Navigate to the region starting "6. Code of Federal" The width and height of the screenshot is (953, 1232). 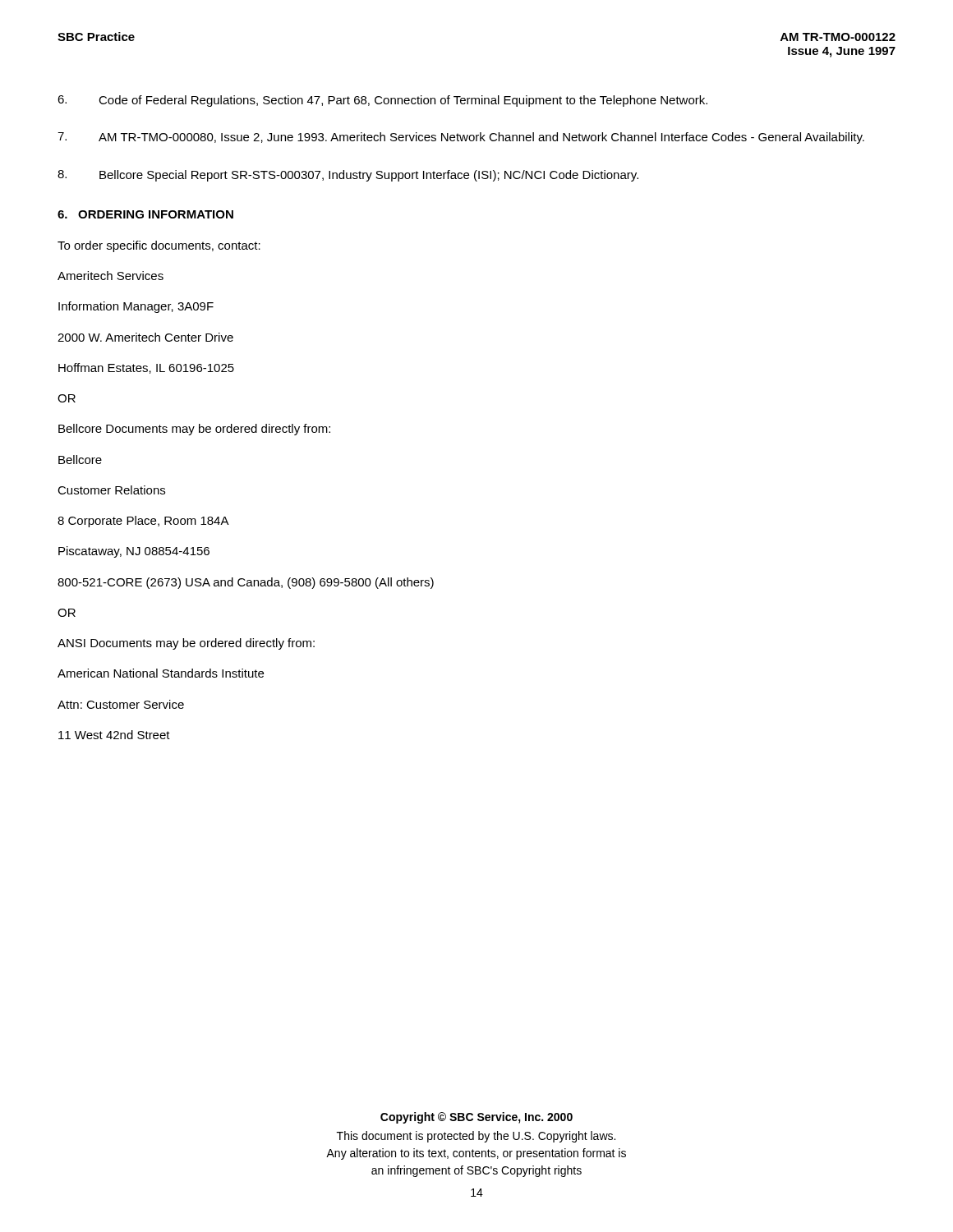tap(476, 100)
